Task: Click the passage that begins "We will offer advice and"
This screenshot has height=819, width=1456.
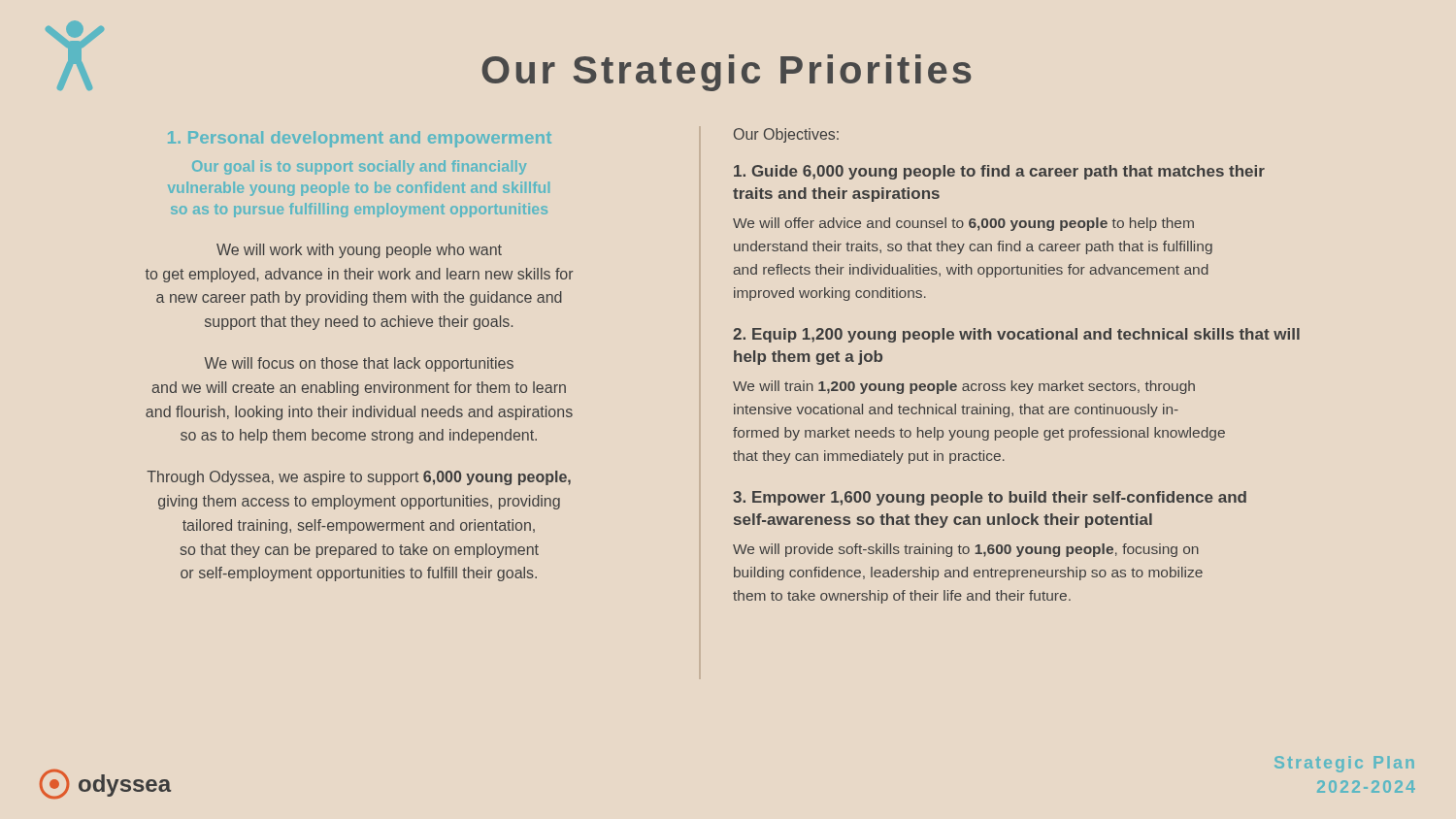Action: click(x=1077, y=258)
